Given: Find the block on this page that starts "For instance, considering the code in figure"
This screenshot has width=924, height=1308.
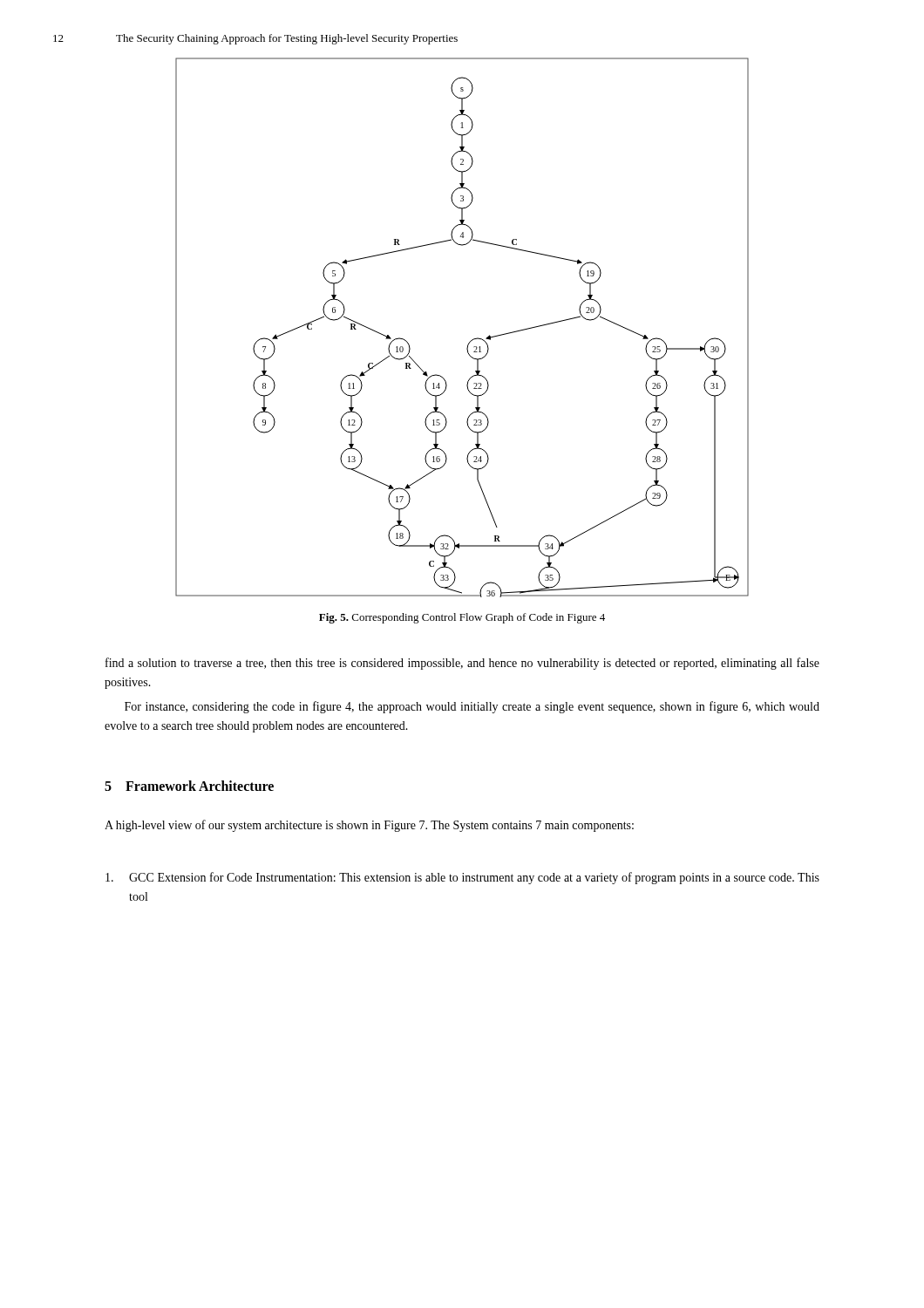Looking at the screenshot, I should (462, 716).
